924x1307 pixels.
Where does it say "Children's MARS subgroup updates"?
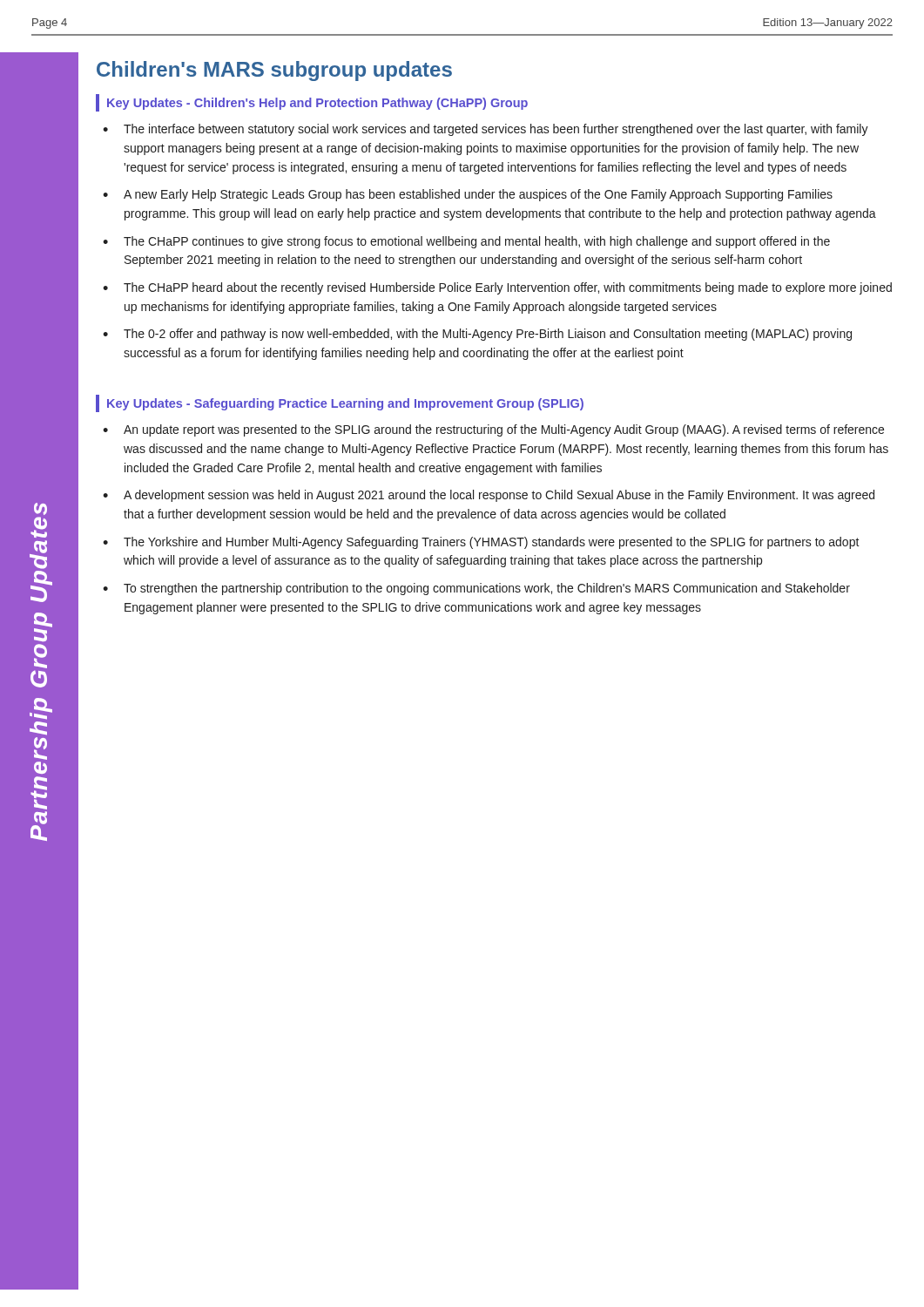(274, 69)
